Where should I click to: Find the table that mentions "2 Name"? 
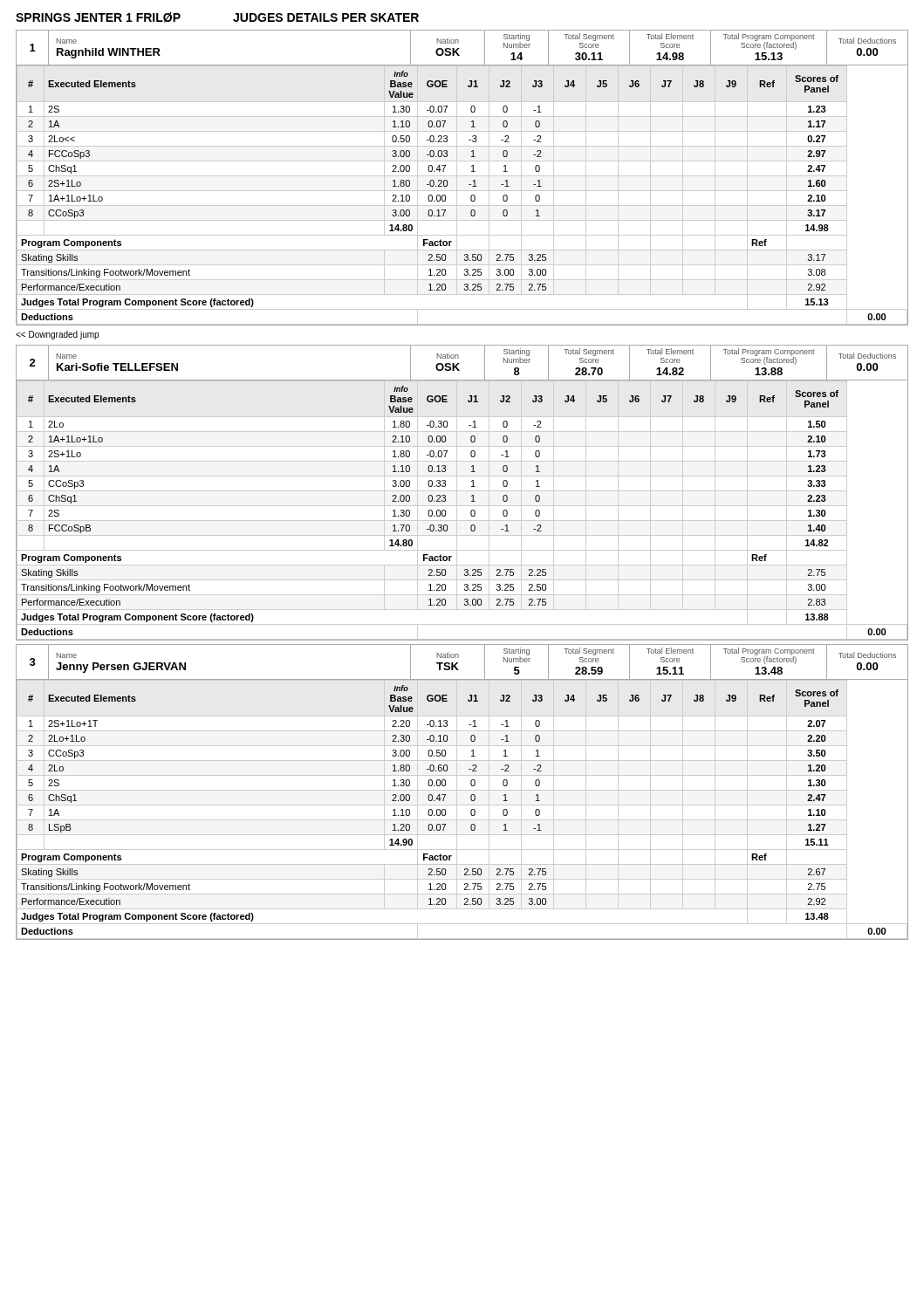click(x=462, y=493)
